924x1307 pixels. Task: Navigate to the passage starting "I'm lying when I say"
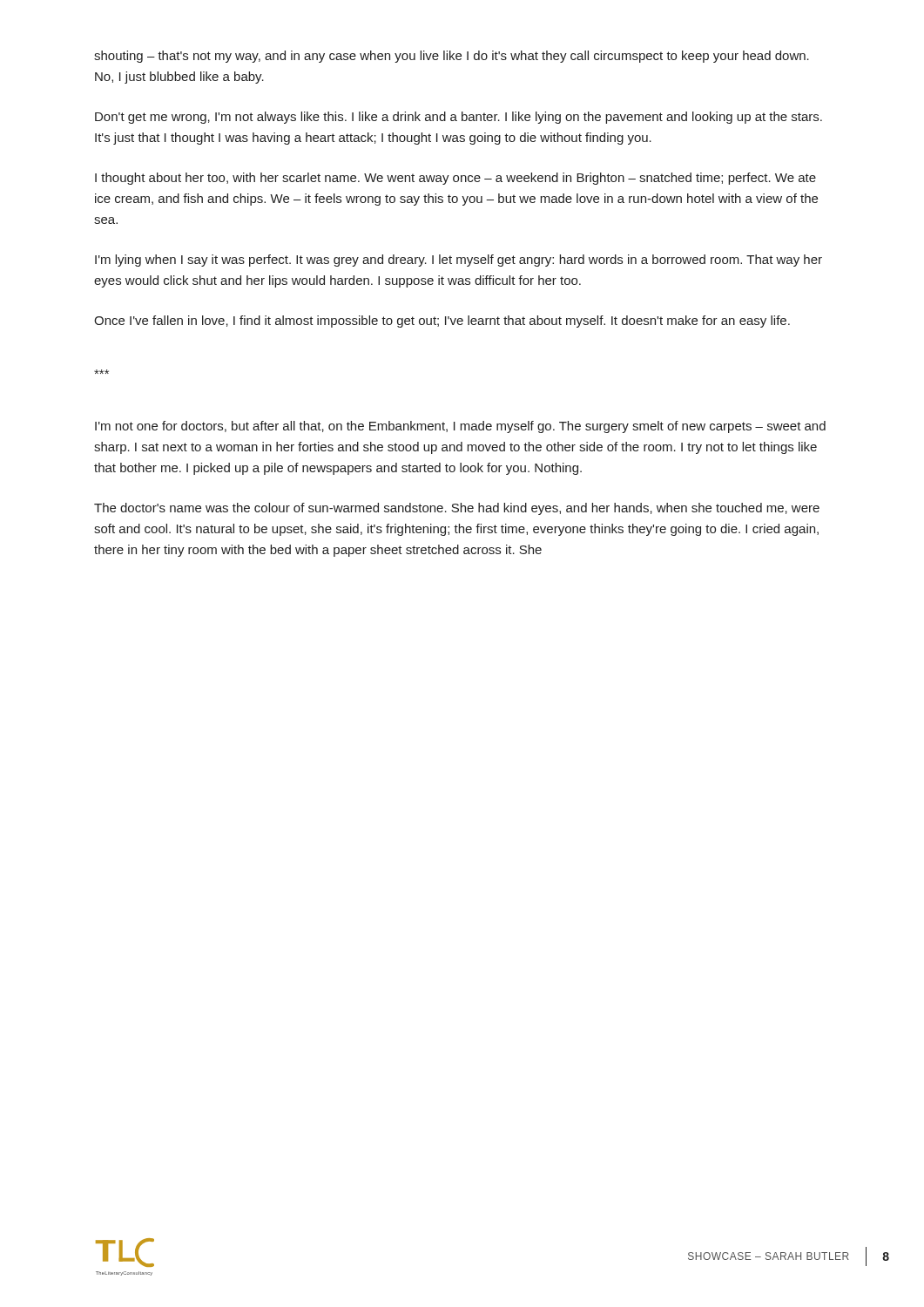pos(458,270)
